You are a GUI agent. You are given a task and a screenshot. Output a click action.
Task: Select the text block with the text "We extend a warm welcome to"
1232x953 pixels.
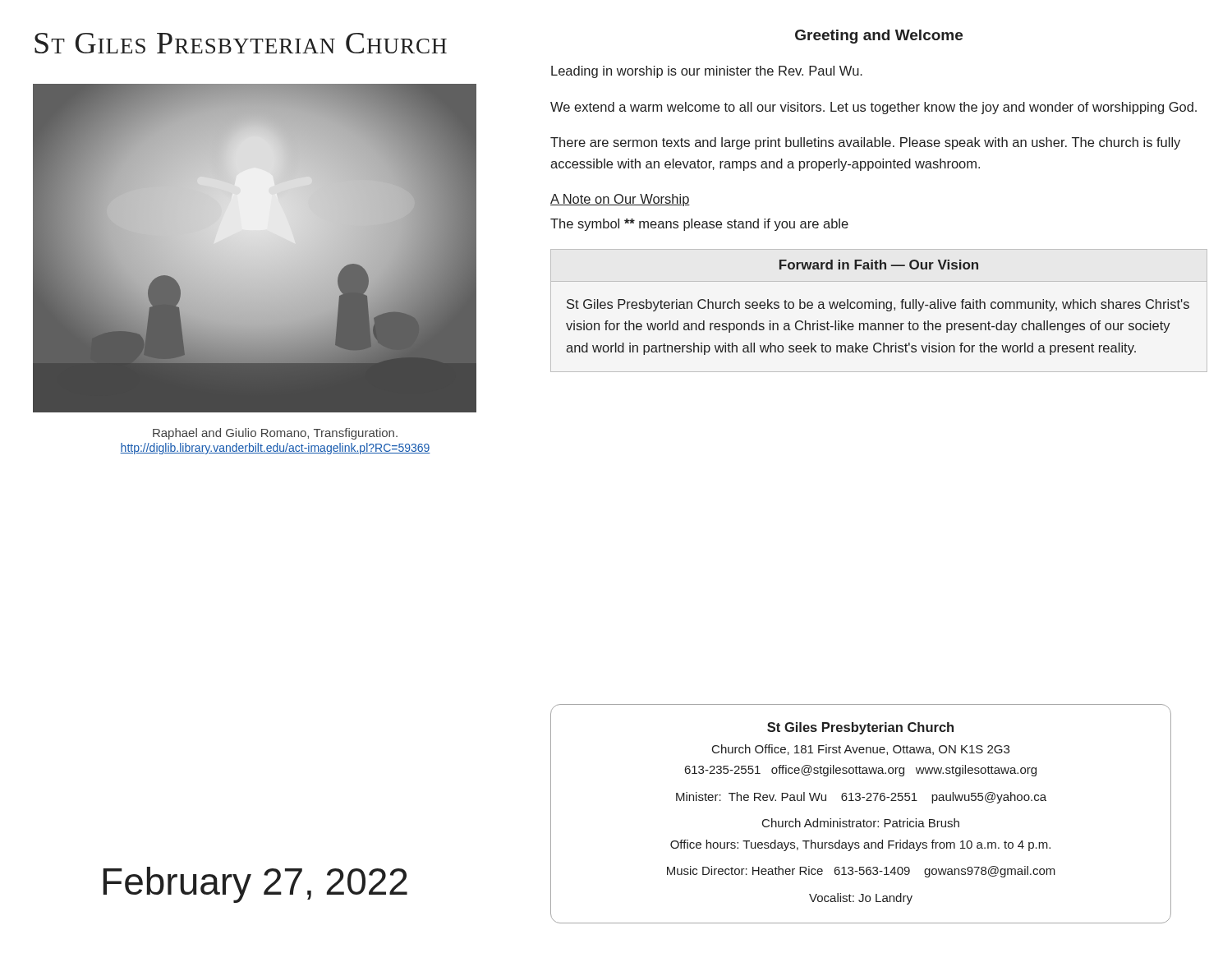click(x=874, y=106)
